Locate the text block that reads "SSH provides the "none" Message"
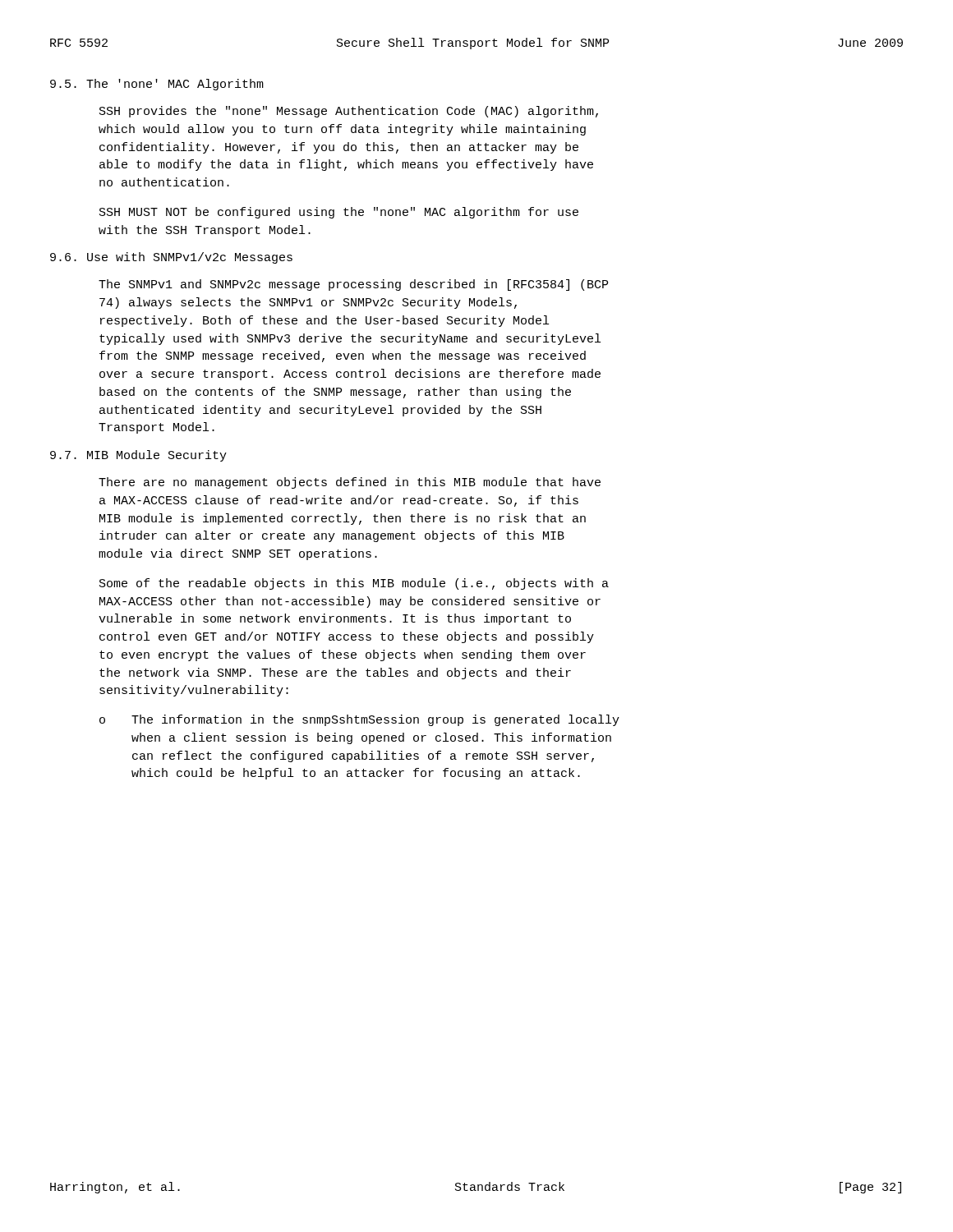953x1232 pixels. (350, 148)
